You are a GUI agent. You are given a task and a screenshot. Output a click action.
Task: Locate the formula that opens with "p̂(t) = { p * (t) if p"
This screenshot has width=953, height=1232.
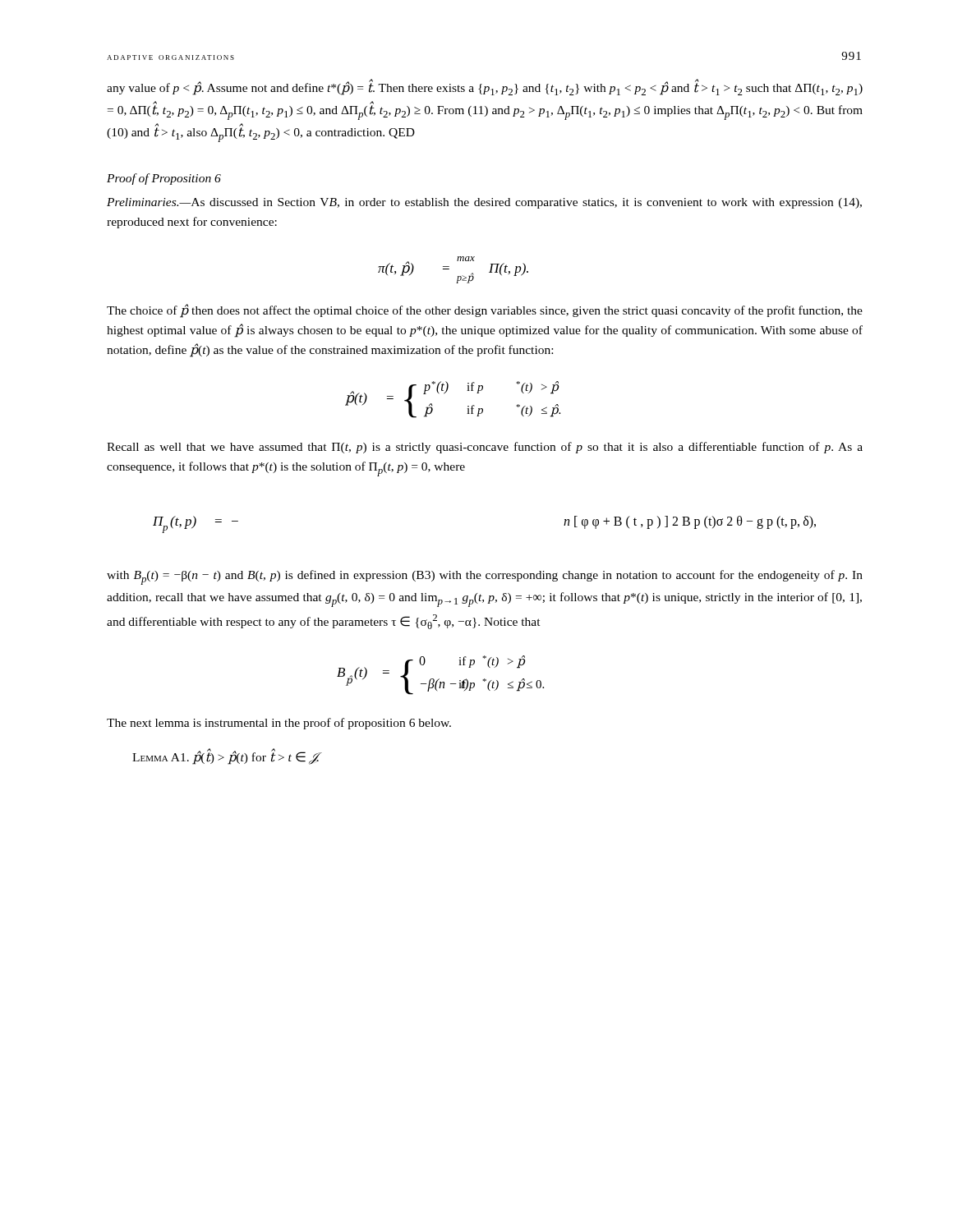(485, 399)
